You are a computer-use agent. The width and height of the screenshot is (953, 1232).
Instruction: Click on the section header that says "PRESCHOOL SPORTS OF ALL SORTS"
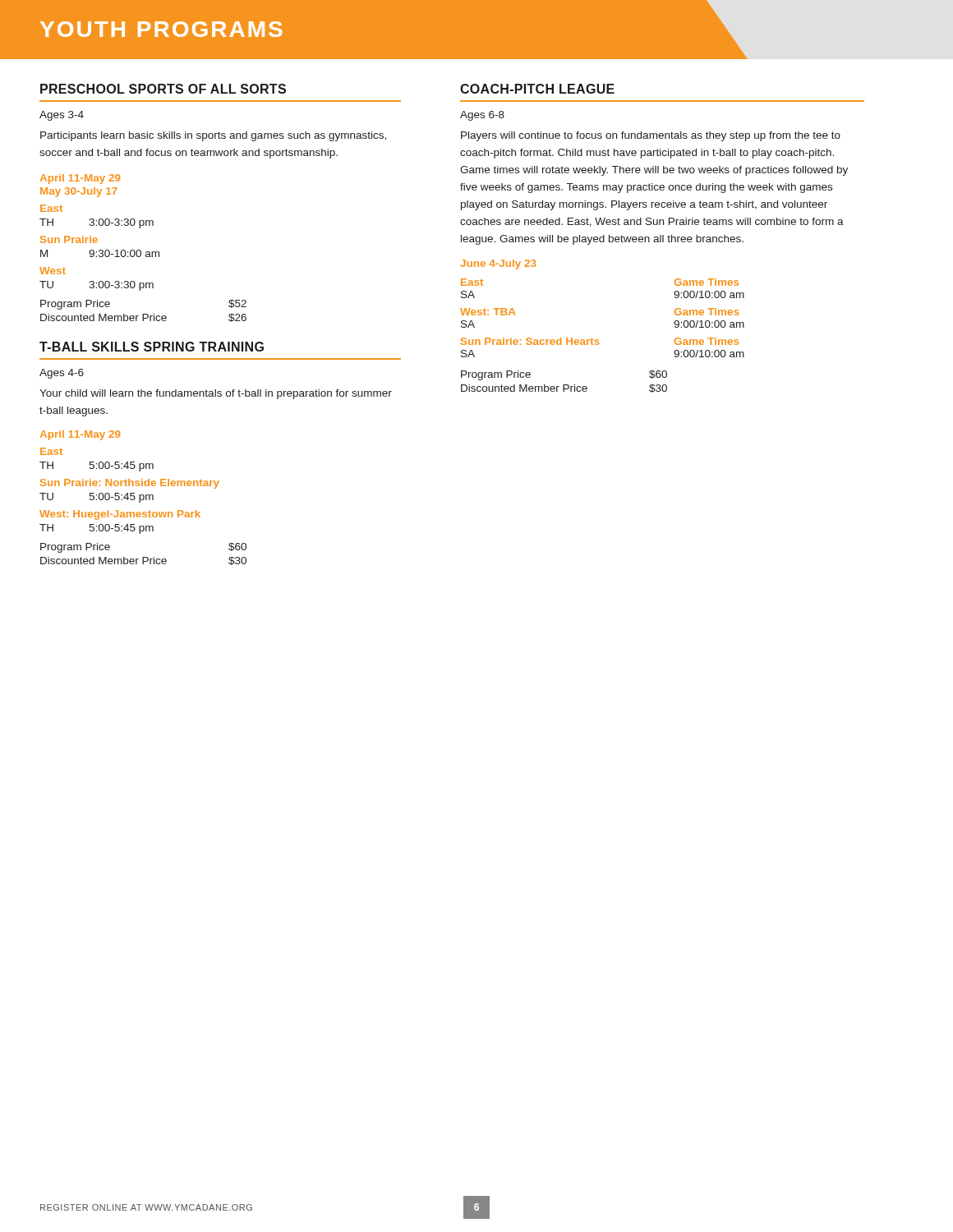[x=163, y=89]
